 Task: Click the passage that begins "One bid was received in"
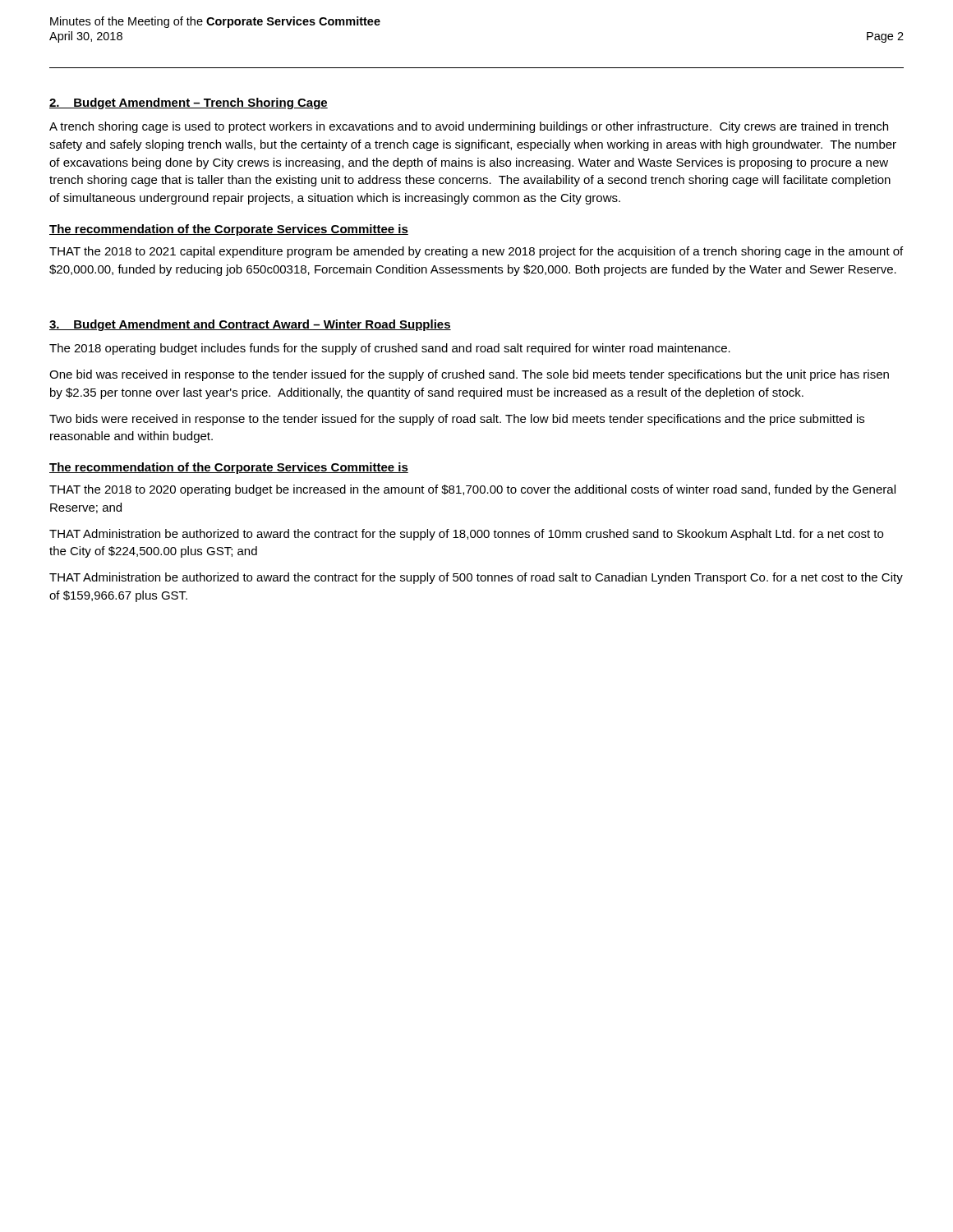click(469, 383)
